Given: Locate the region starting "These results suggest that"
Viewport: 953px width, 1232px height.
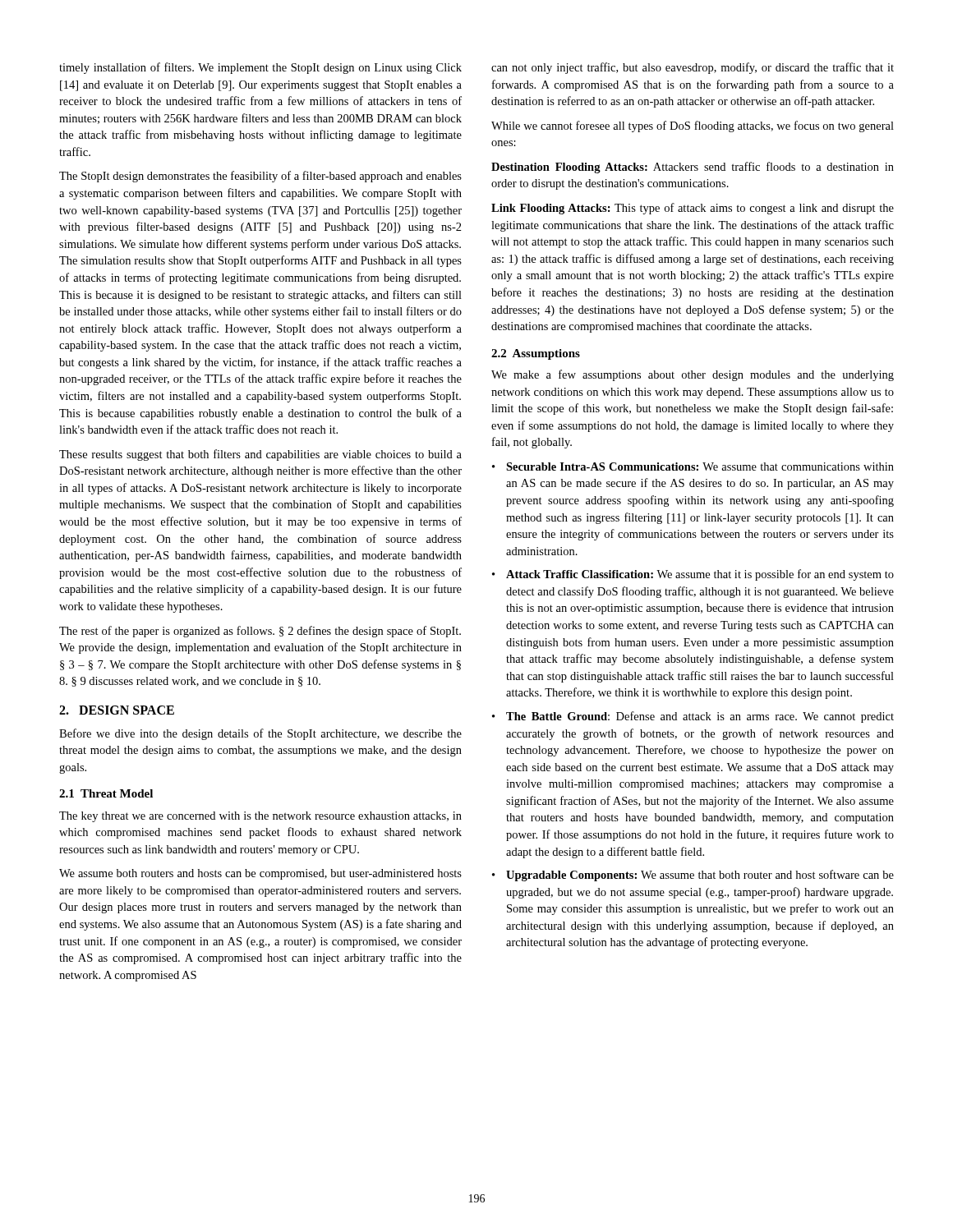Looking at the screenshot, I should (x=260, y=530).
